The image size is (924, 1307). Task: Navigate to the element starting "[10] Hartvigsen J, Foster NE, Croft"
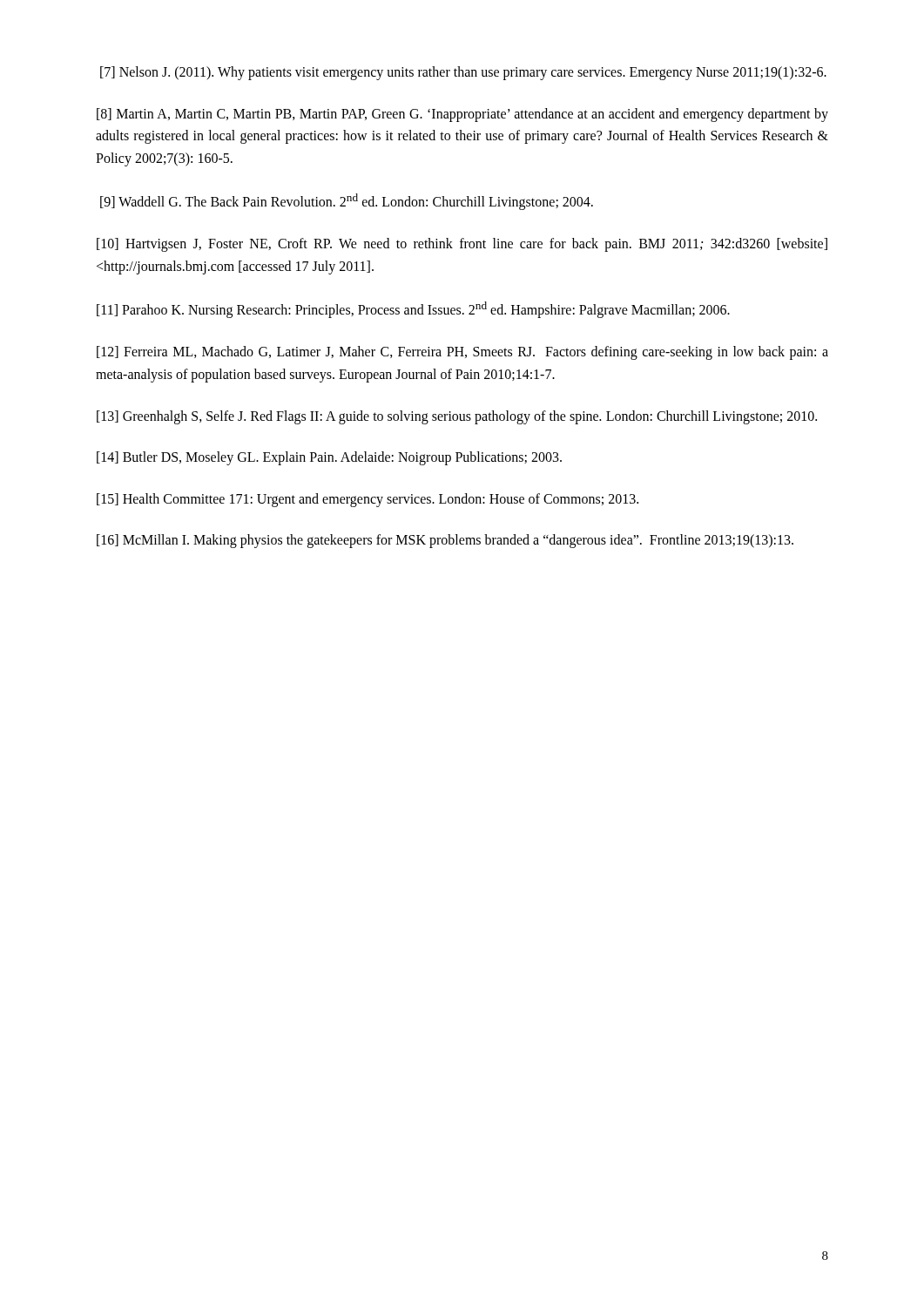point(462,255)
